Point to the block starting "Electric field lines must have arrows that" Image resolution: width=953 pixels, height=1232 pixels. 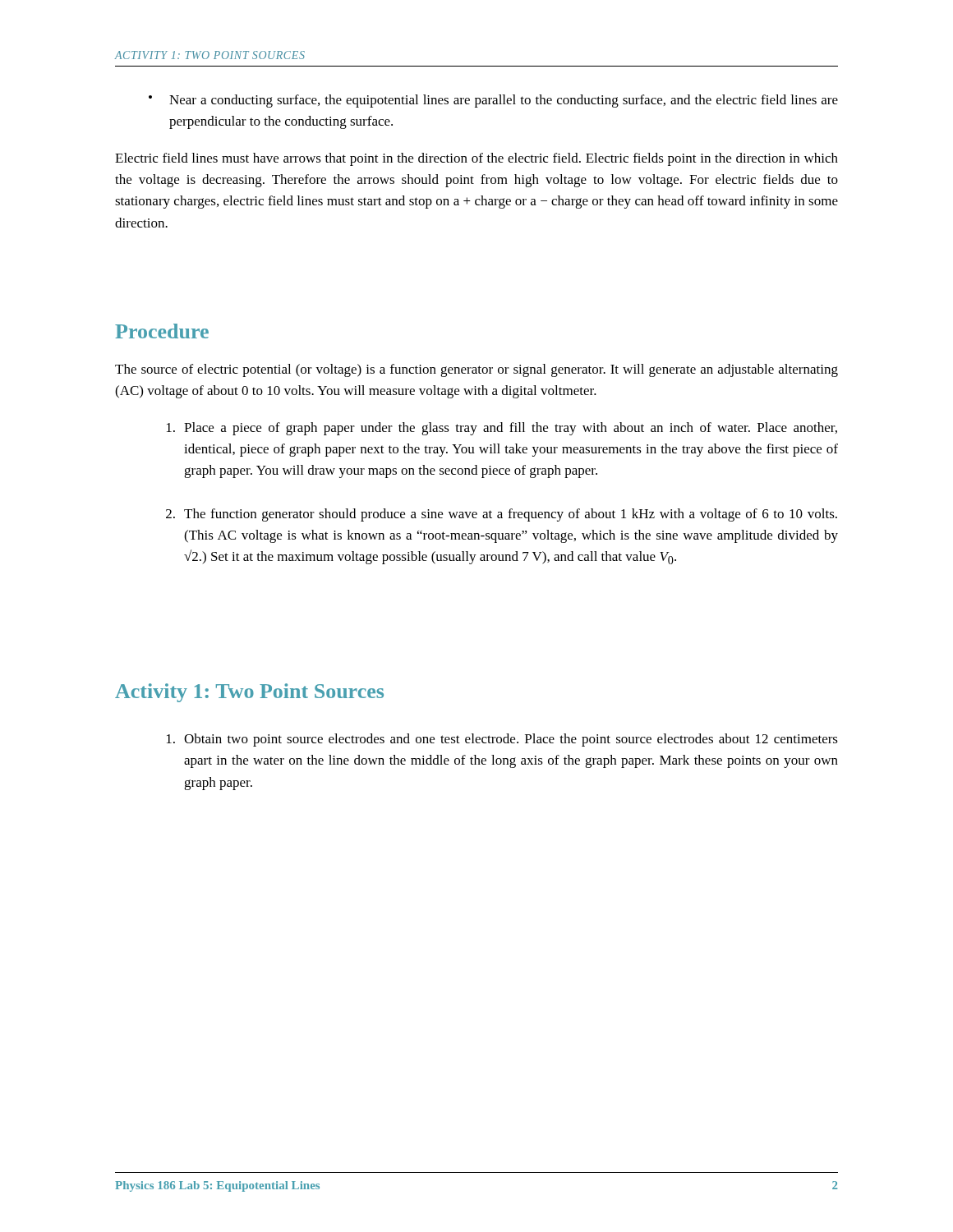pyautogui.click(x=476, y=190)
